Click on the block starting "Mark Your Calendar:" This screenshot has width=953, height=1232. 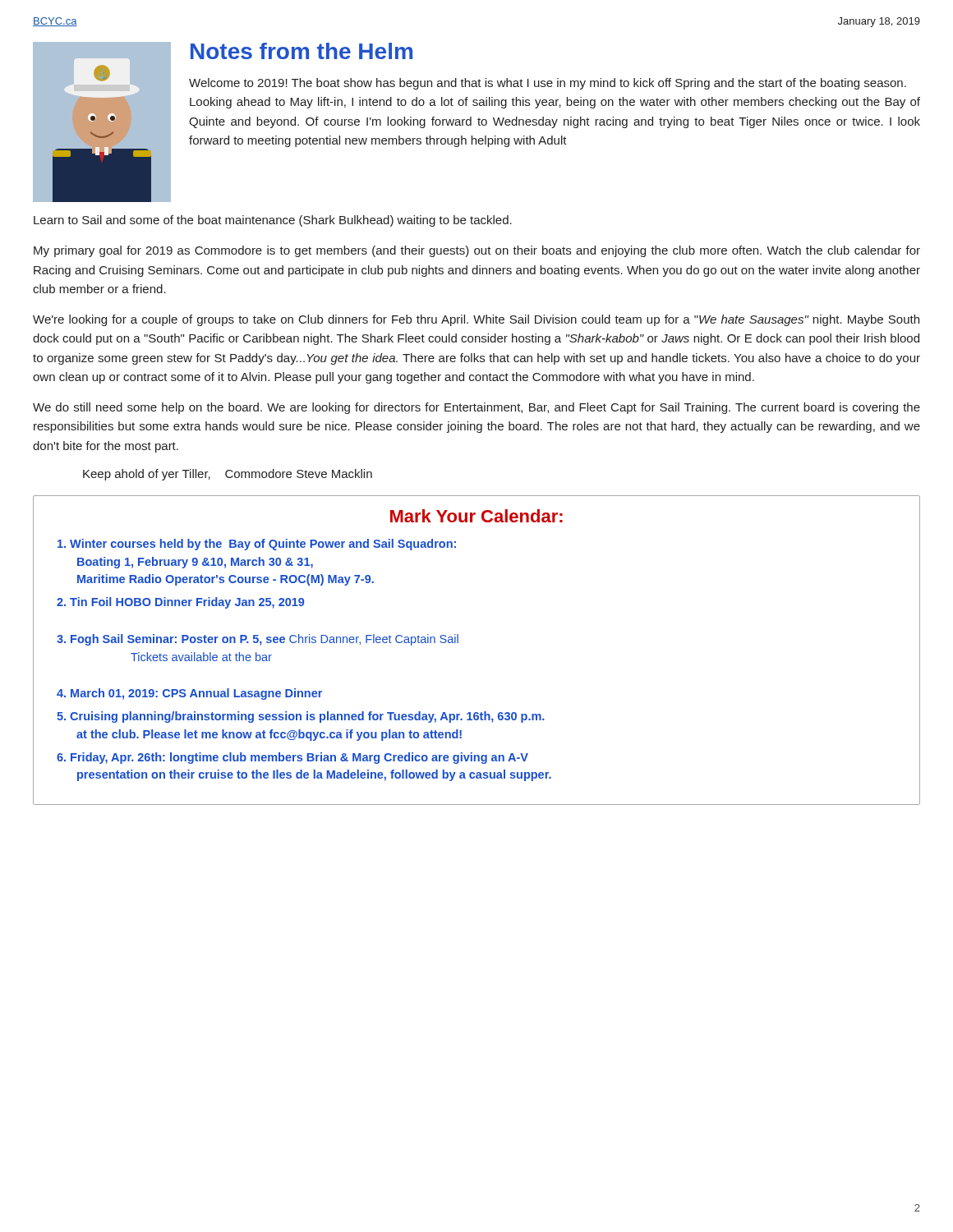coord(476,516)
